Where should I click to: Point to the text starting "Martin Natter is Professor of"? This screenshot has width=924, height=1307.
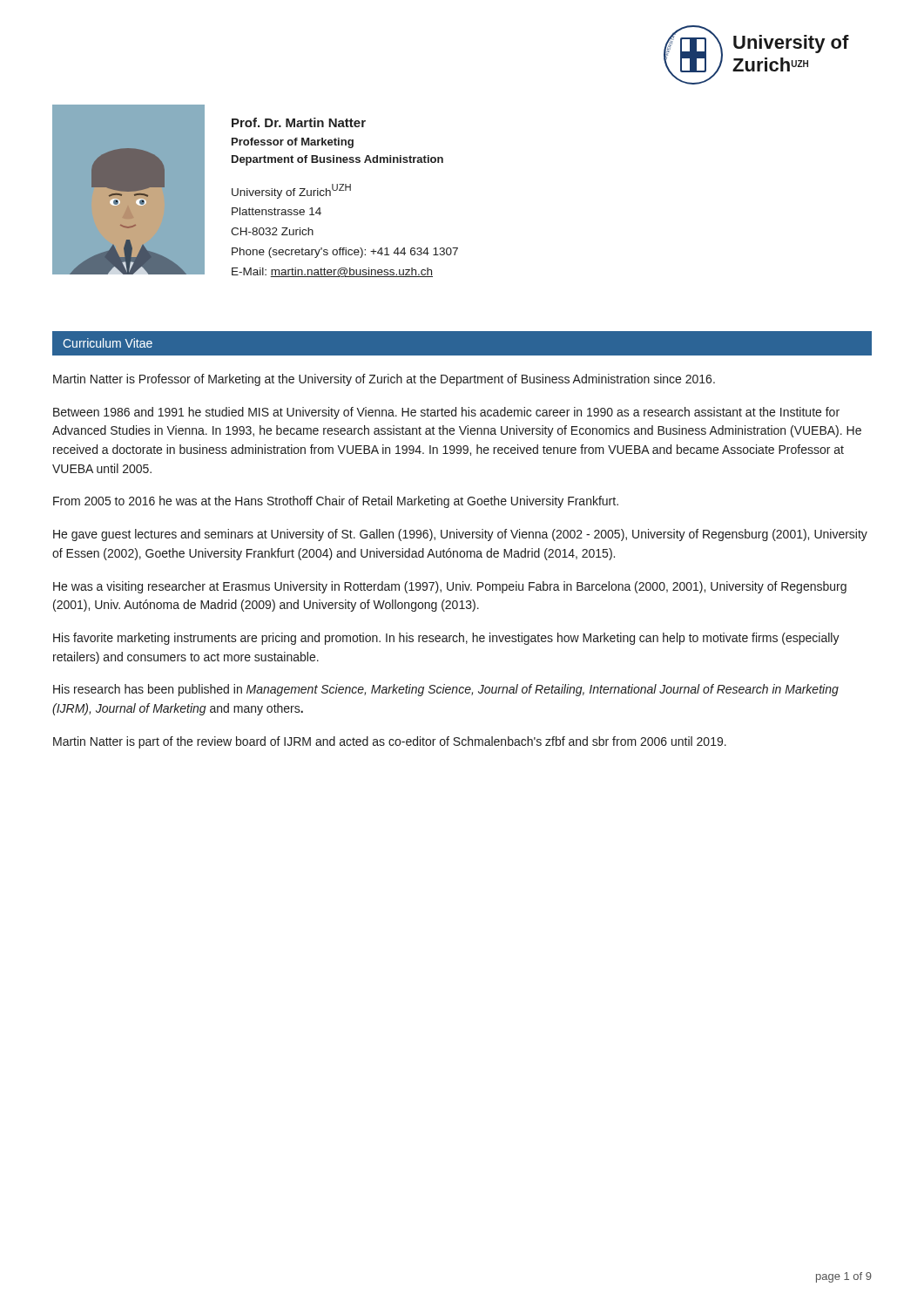pyautogui.click(x=384, y=379)
